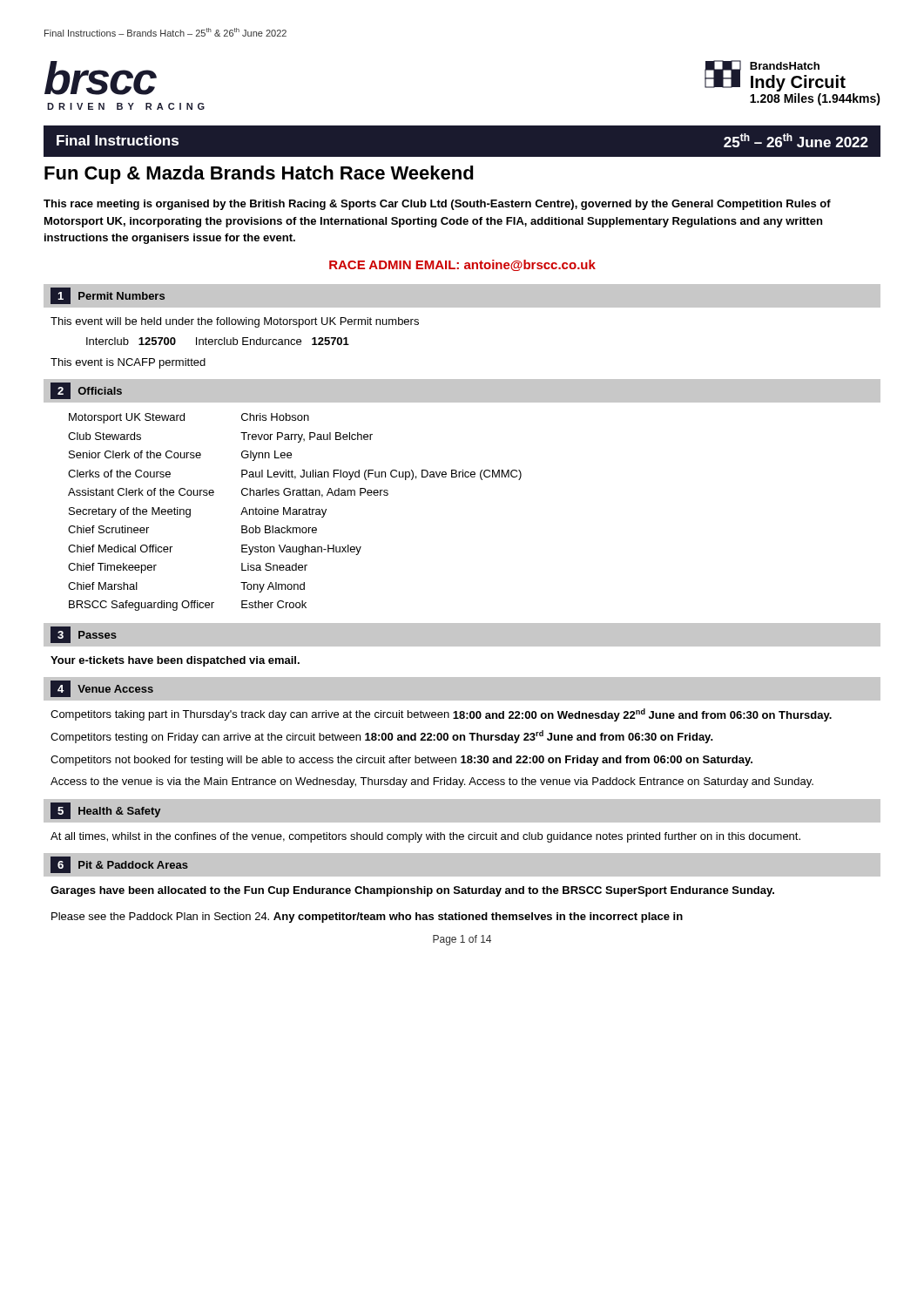Image resolution: width=924 pixels, height=1307 pixels.
Task: Locate the text block with the text "Access to the venue"
Action: 432,782
